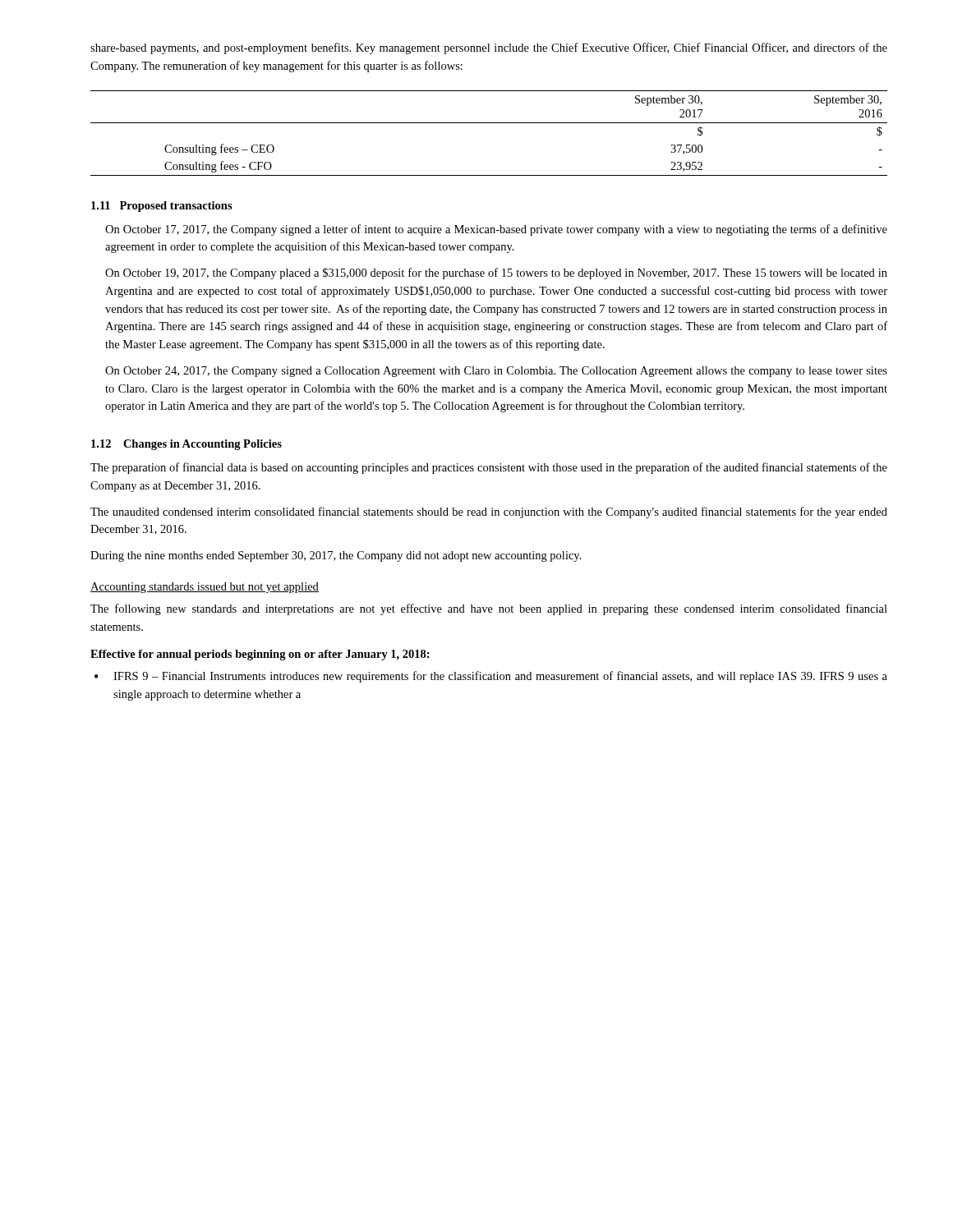The height and width of the screenshot is (1232, 953).
Task: Find the block on this page that starts "• IFRS 9 –"
Action: (x=489, y=686)
